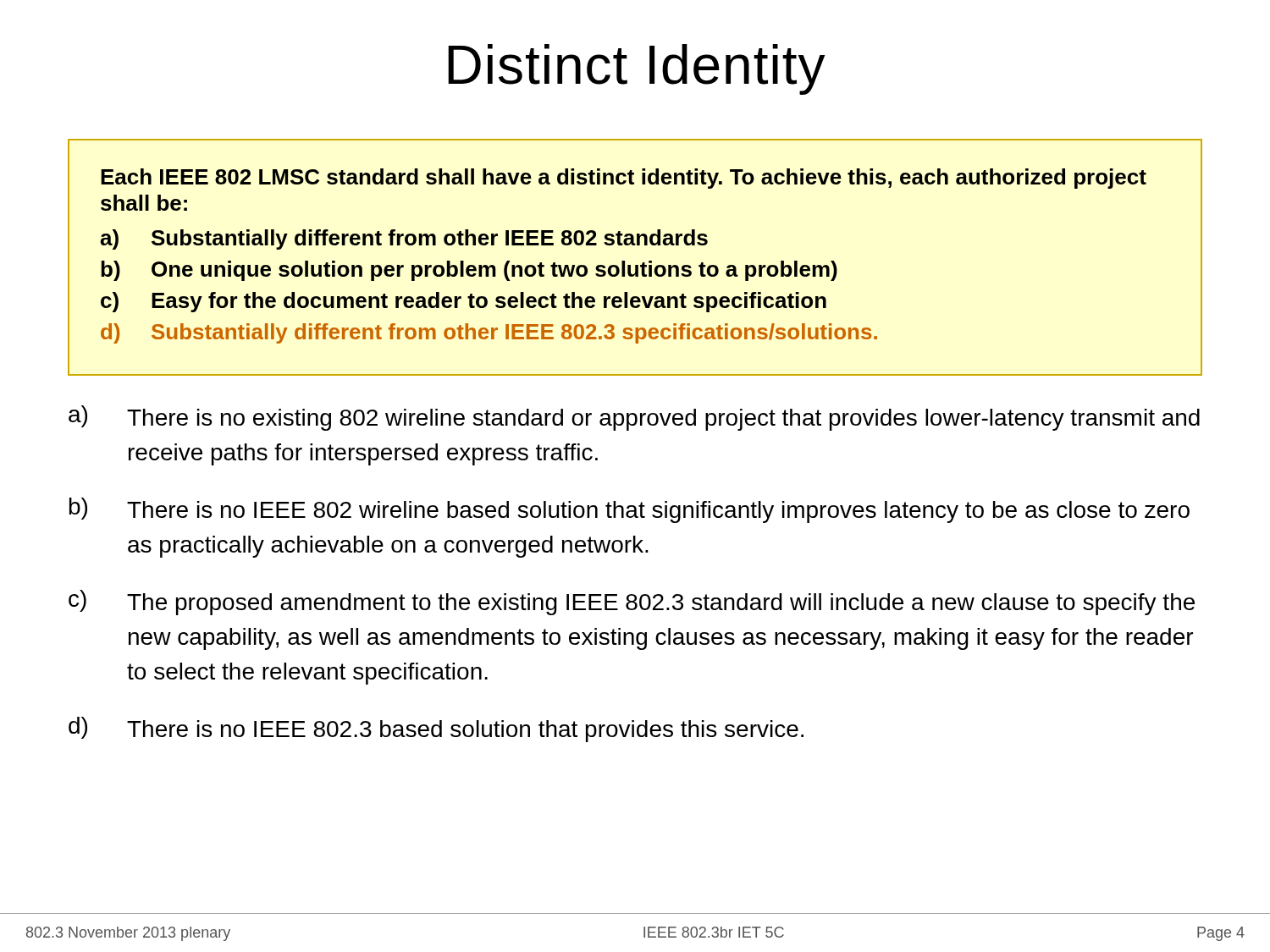Select the title containing "Distinct Identity"
Image resolution: width=1270 pixels, height=952 pixels.
pyautogui.click(x=635, y=65)
